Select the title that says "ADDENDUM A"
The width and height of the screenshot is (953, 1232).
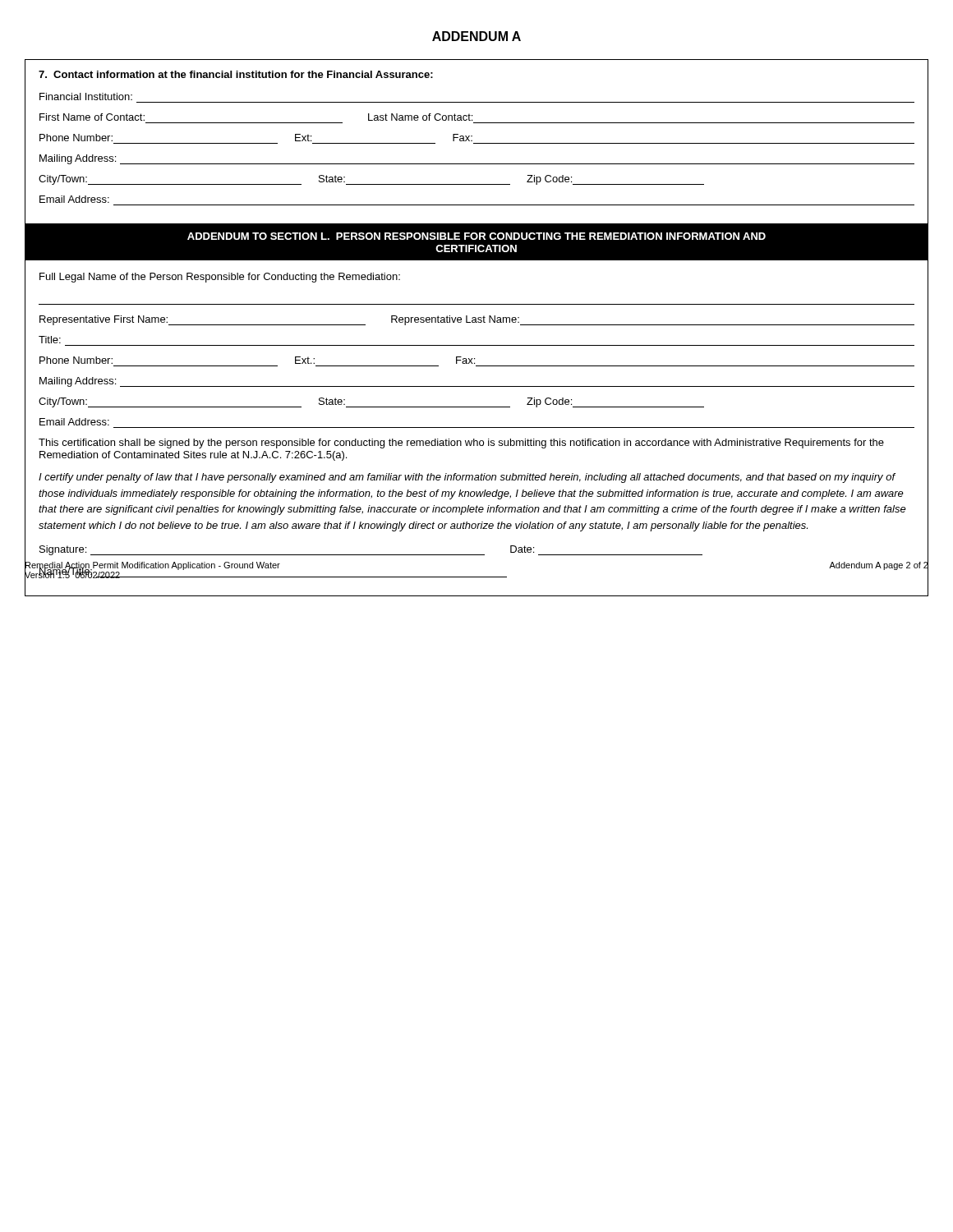click(476, 37)
